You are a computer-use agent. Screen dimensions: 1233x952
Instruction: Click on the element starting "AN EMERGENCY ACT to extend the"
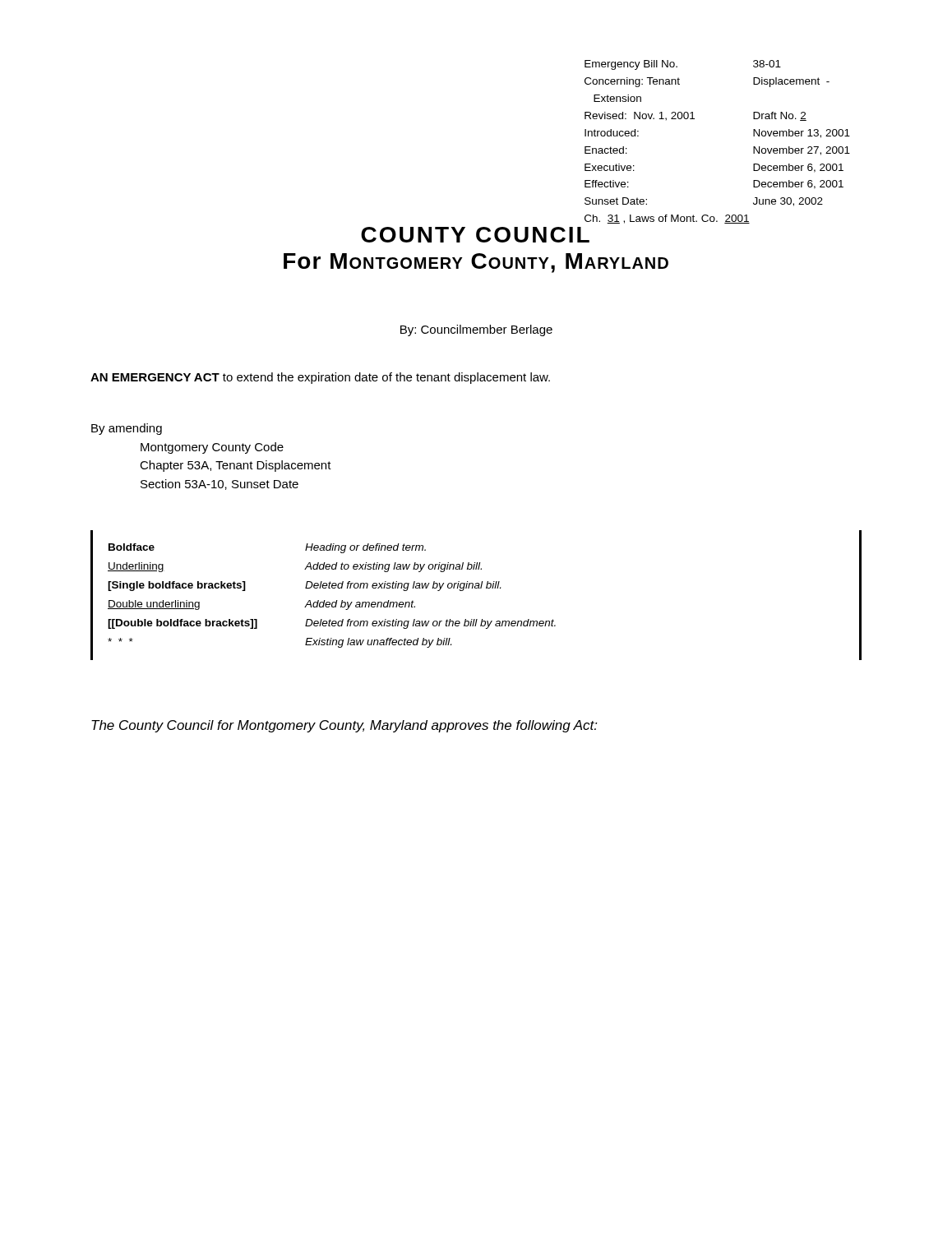pyautogui.click(x=321, y=377)
